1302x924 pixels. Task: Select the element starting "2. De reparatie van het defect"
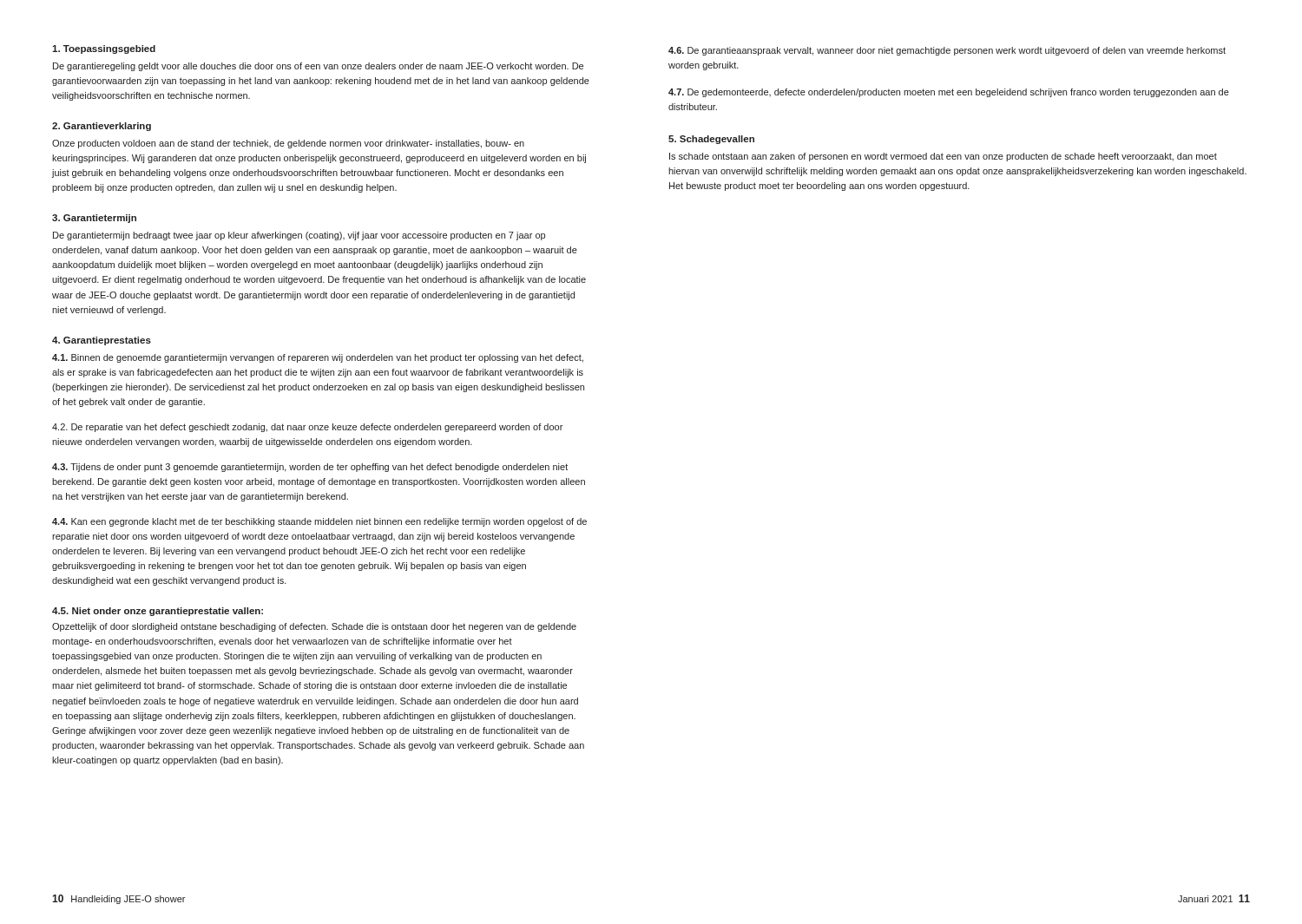[307, 434]
